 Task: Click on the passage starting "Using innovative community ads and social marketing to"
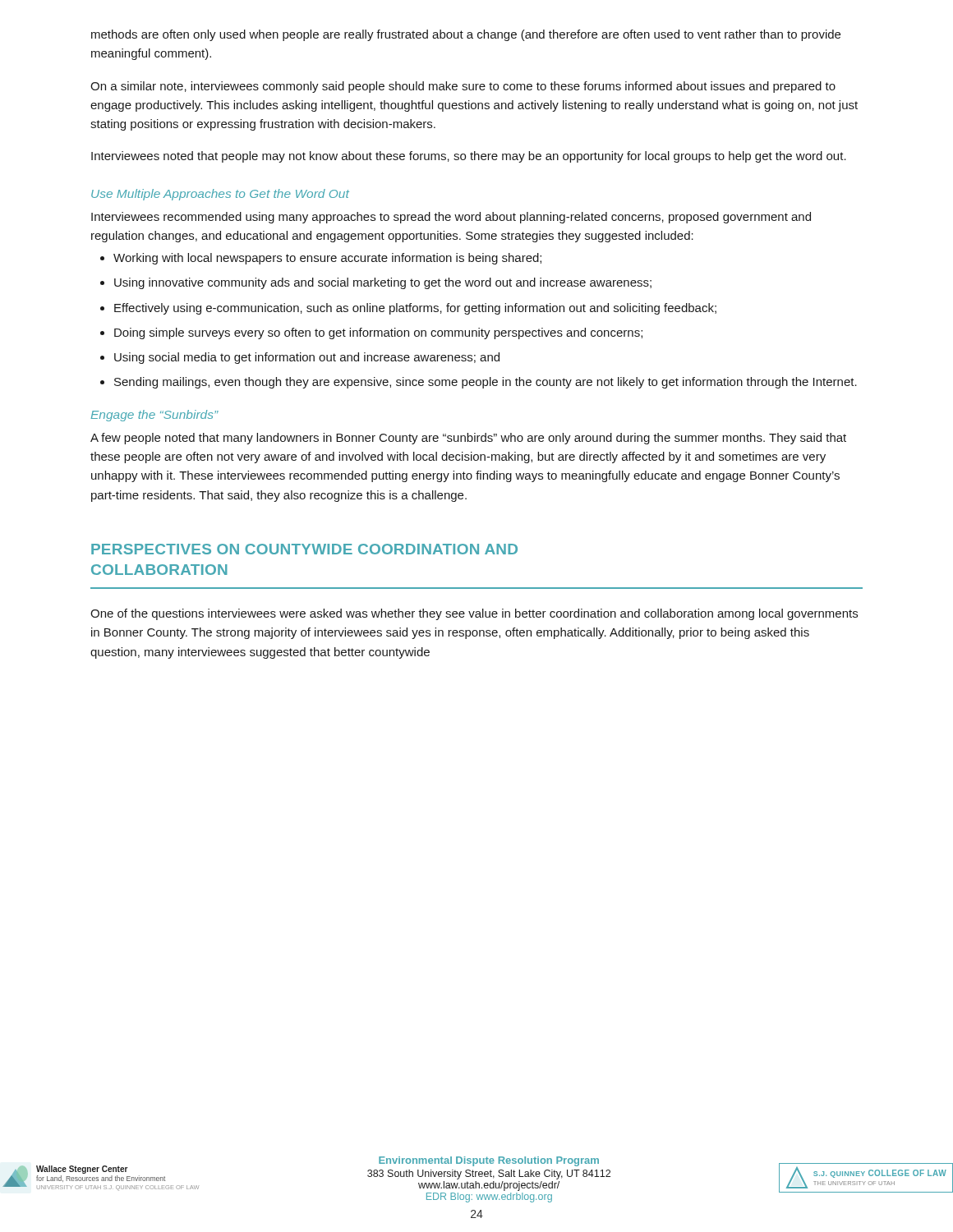[x=383, y=282]
